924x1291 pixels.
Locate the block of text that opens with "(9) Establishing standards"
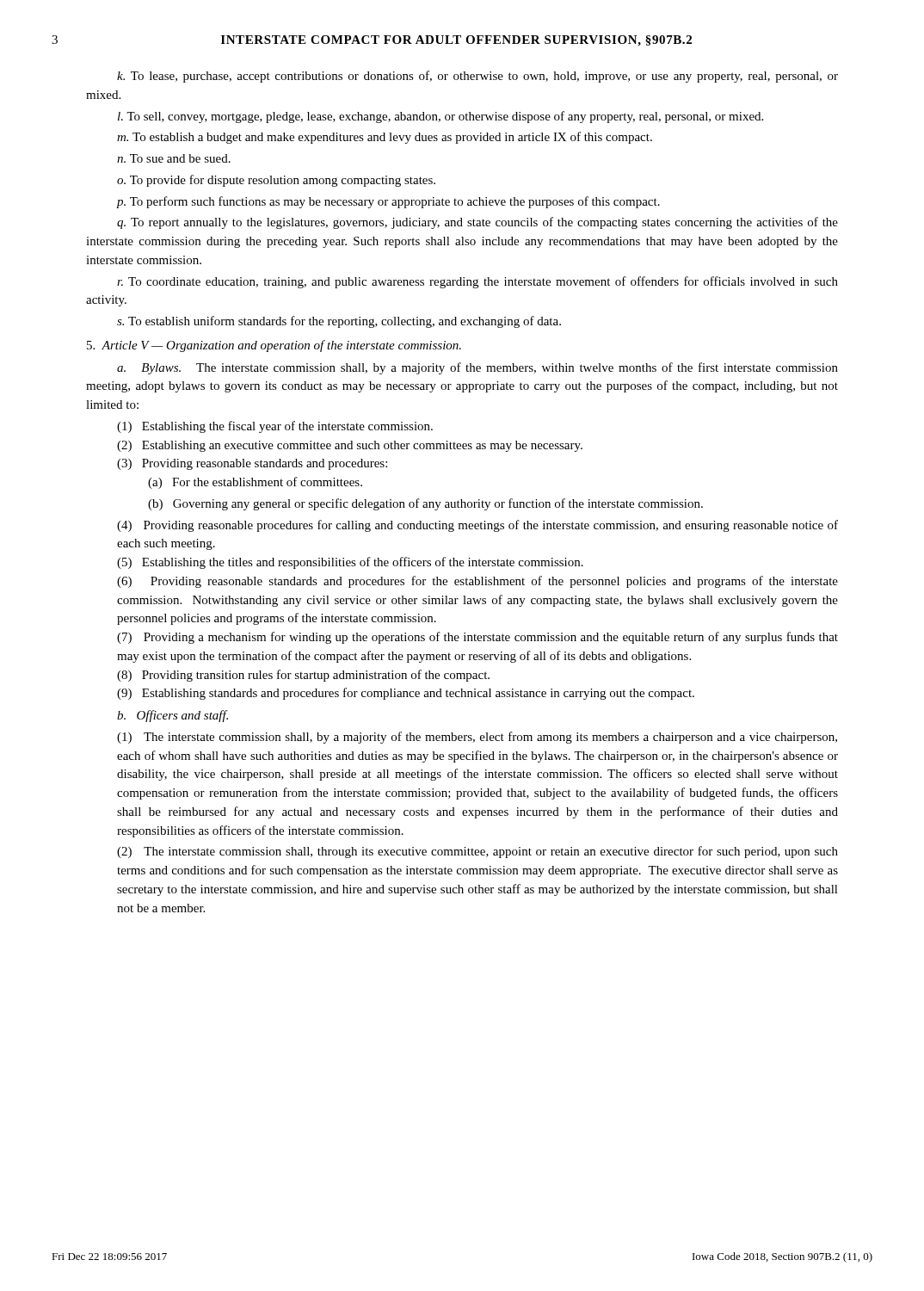pos(462,694)
